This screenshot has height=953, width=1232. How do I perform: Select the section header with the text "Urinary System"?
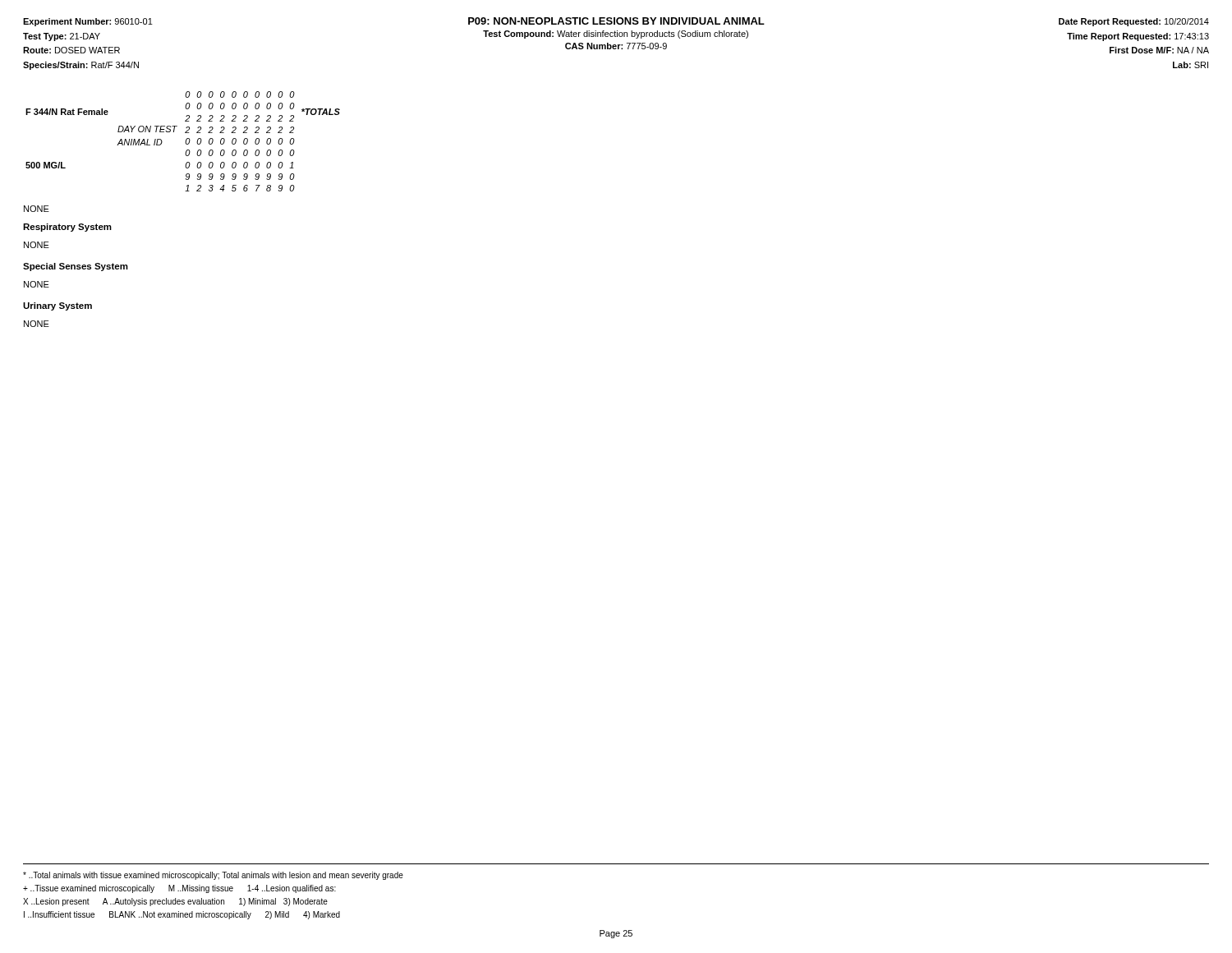click(x=58, y=306)
